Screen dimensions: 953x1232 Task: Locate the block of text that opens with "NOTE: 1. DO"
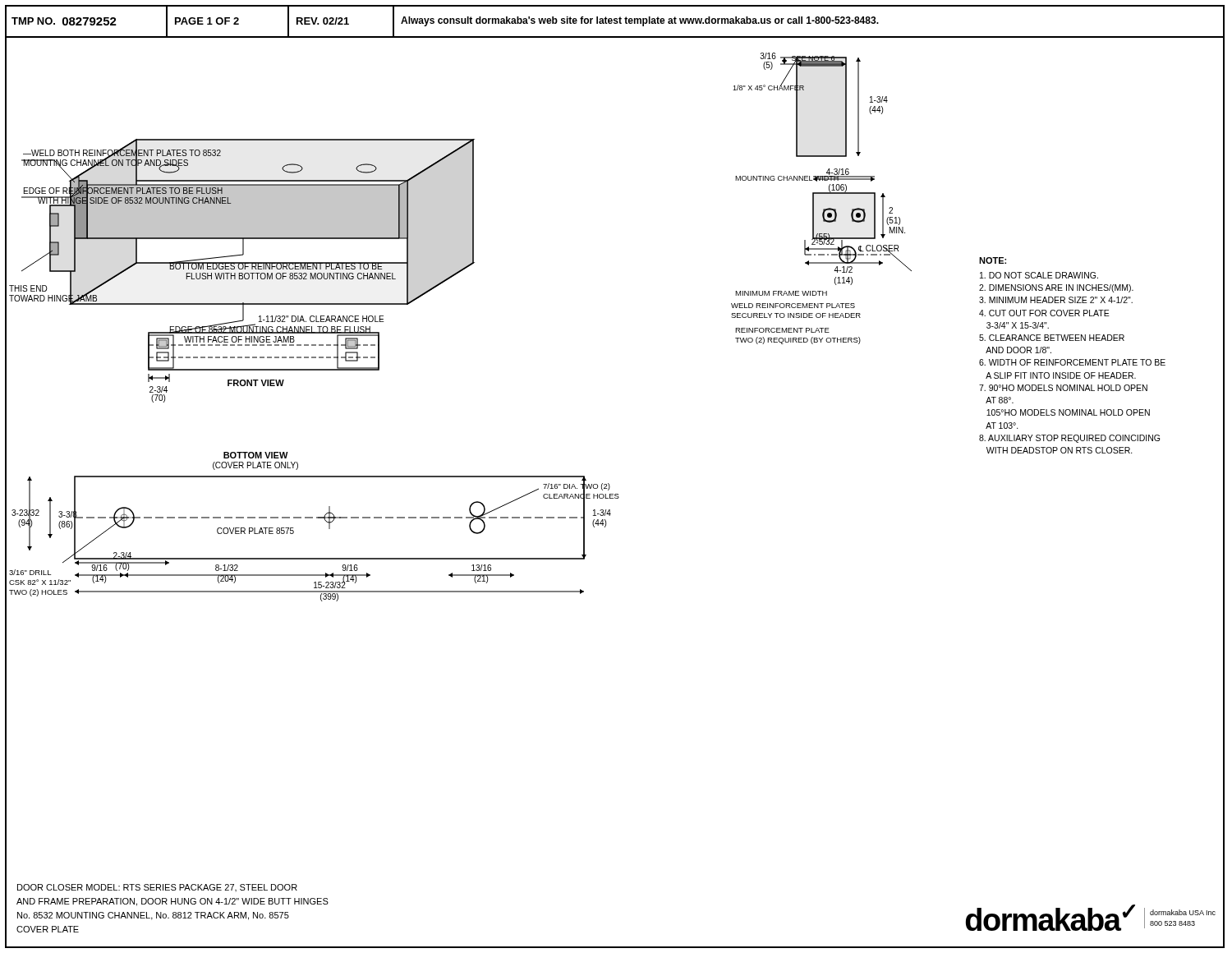(x=1098, y=356)
